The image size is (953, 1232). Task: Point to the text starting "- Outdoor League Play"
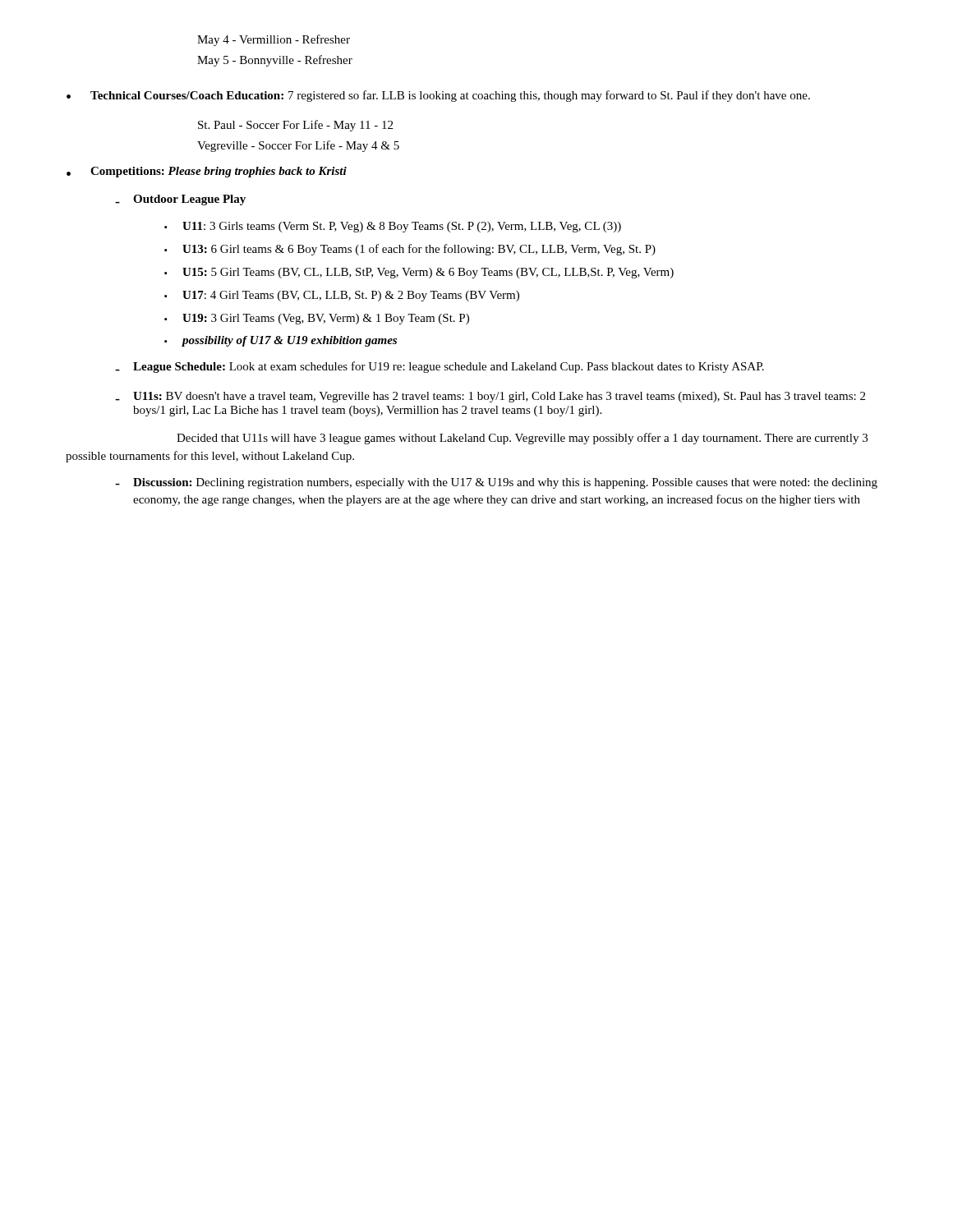pos(180,202)
